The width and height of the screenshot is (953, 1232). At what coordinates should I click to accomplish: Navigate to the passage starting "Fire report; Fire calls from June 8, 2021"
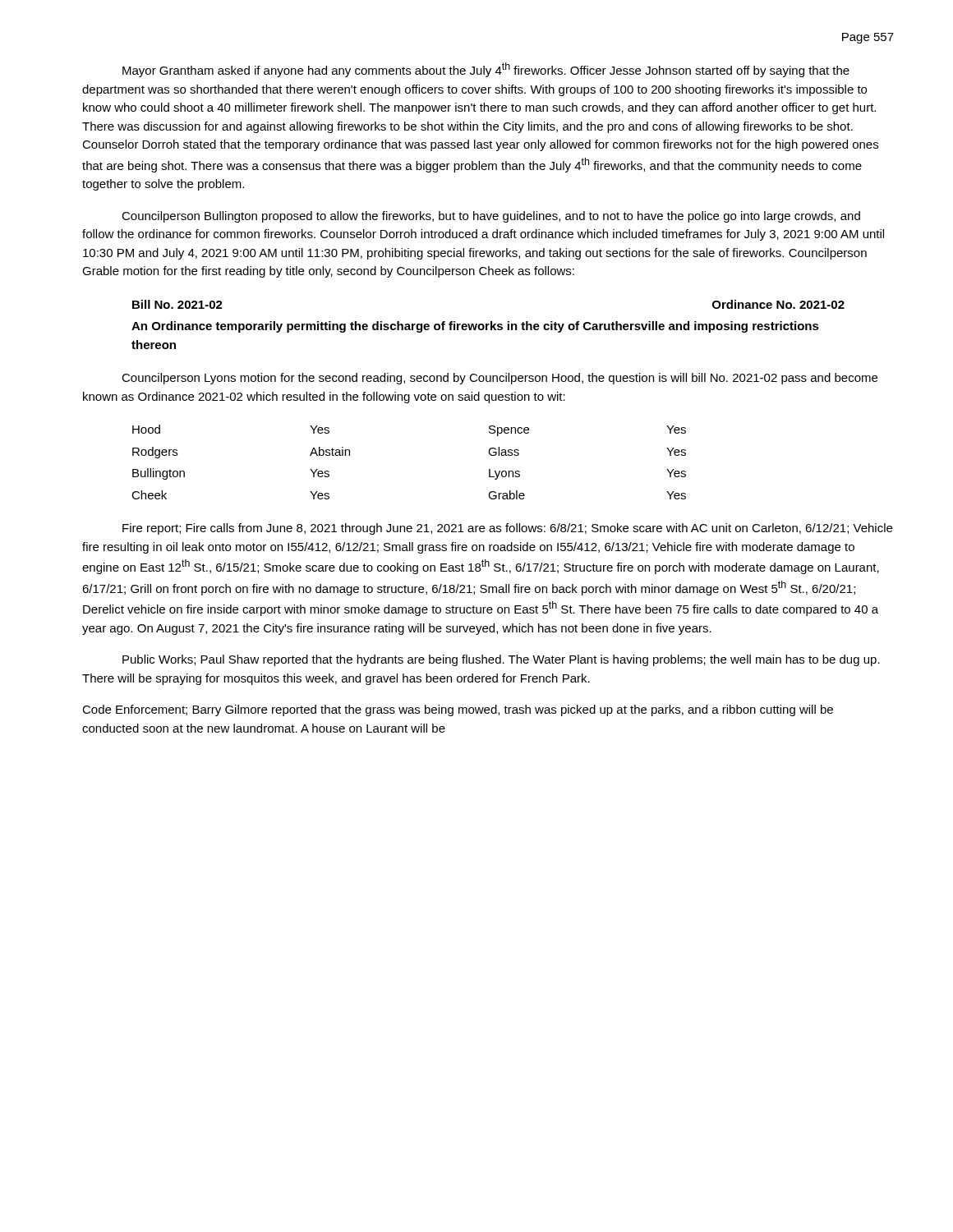[x=488, y=578]
